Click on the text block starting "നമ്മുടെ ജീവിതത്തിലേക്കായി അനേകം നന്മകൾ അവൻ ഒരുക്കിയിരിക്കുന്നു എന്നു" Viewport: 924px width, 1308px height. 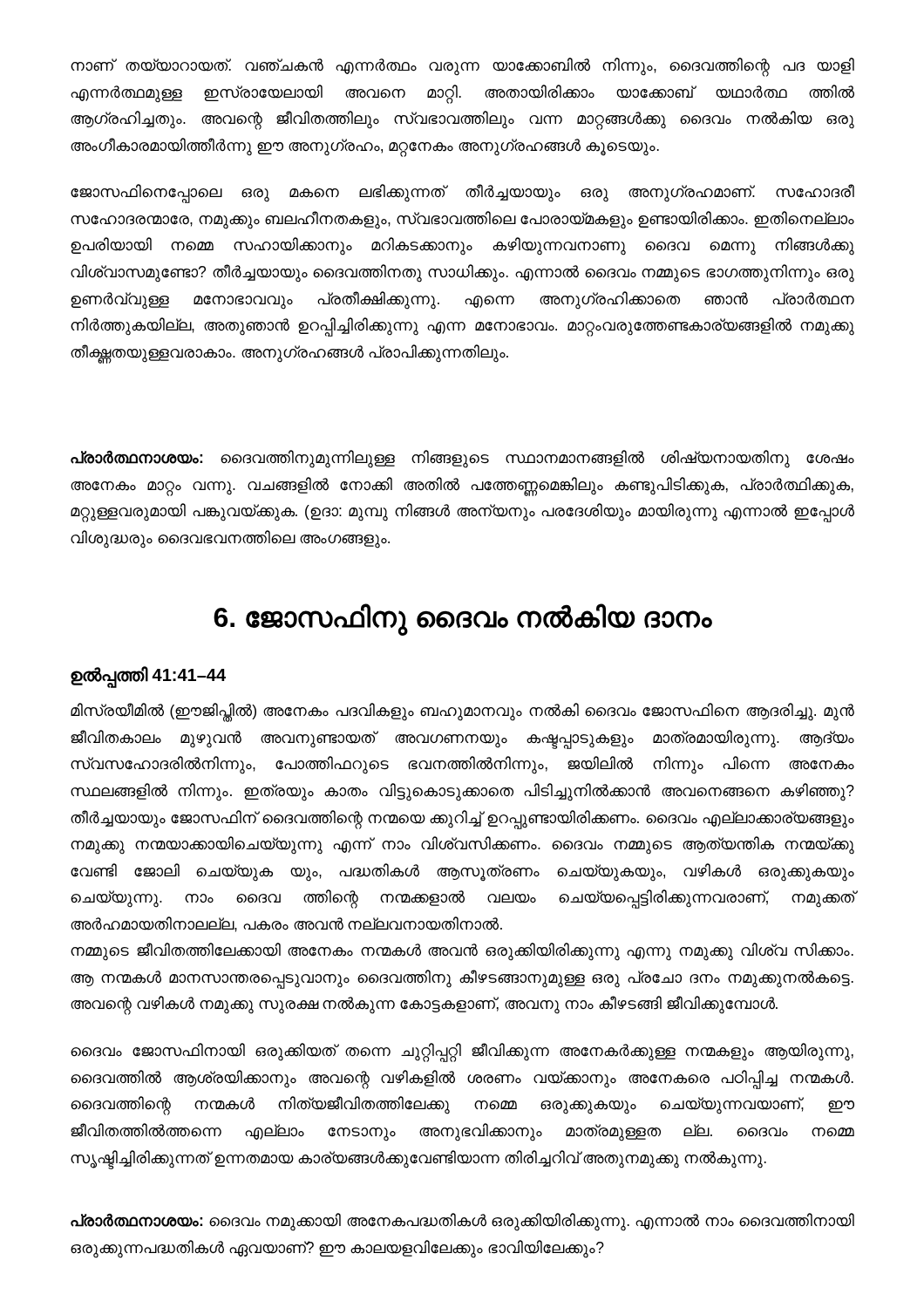click(462, 977)
